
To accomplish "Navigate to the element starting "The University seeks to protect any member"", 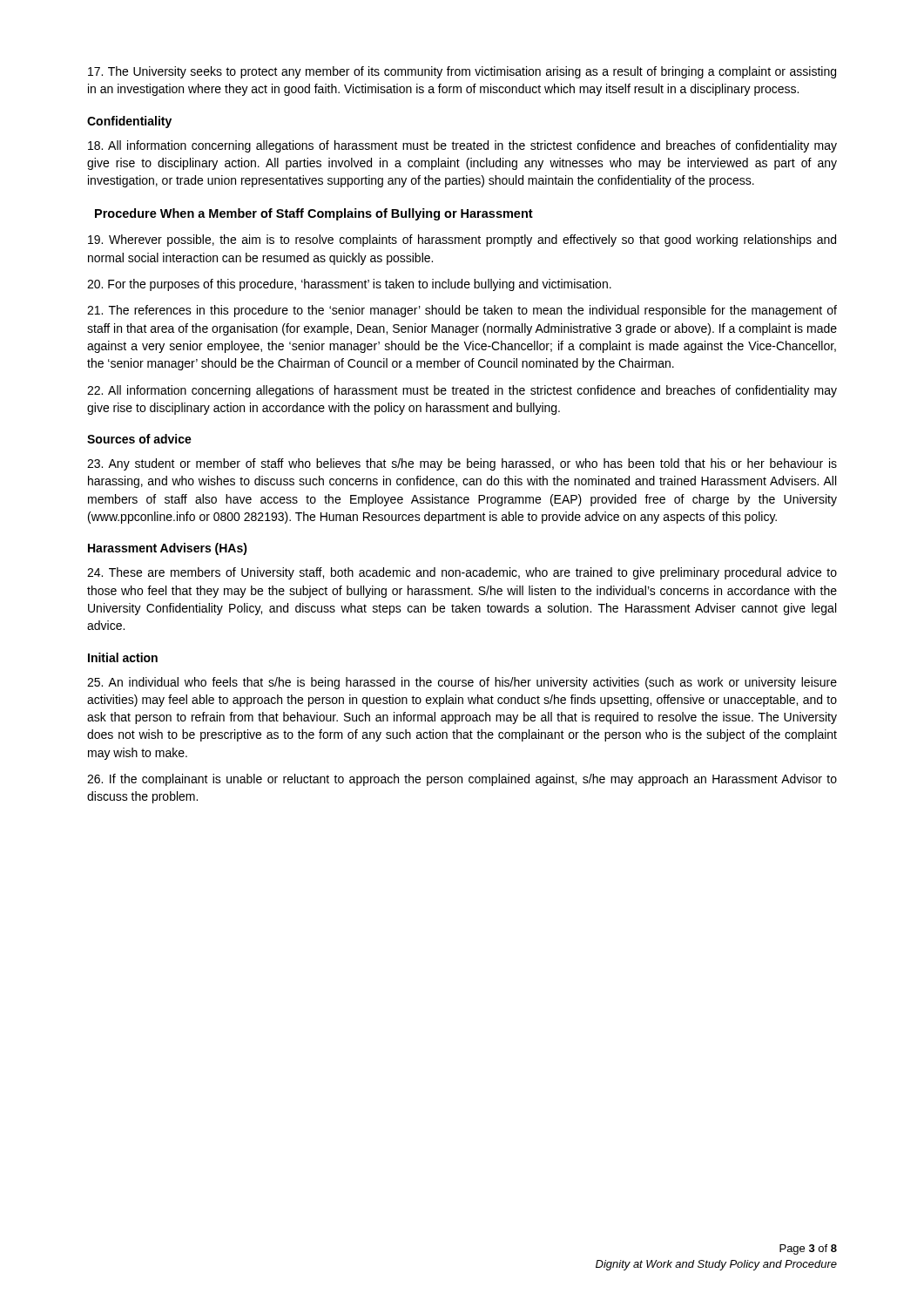I will 462,80.
